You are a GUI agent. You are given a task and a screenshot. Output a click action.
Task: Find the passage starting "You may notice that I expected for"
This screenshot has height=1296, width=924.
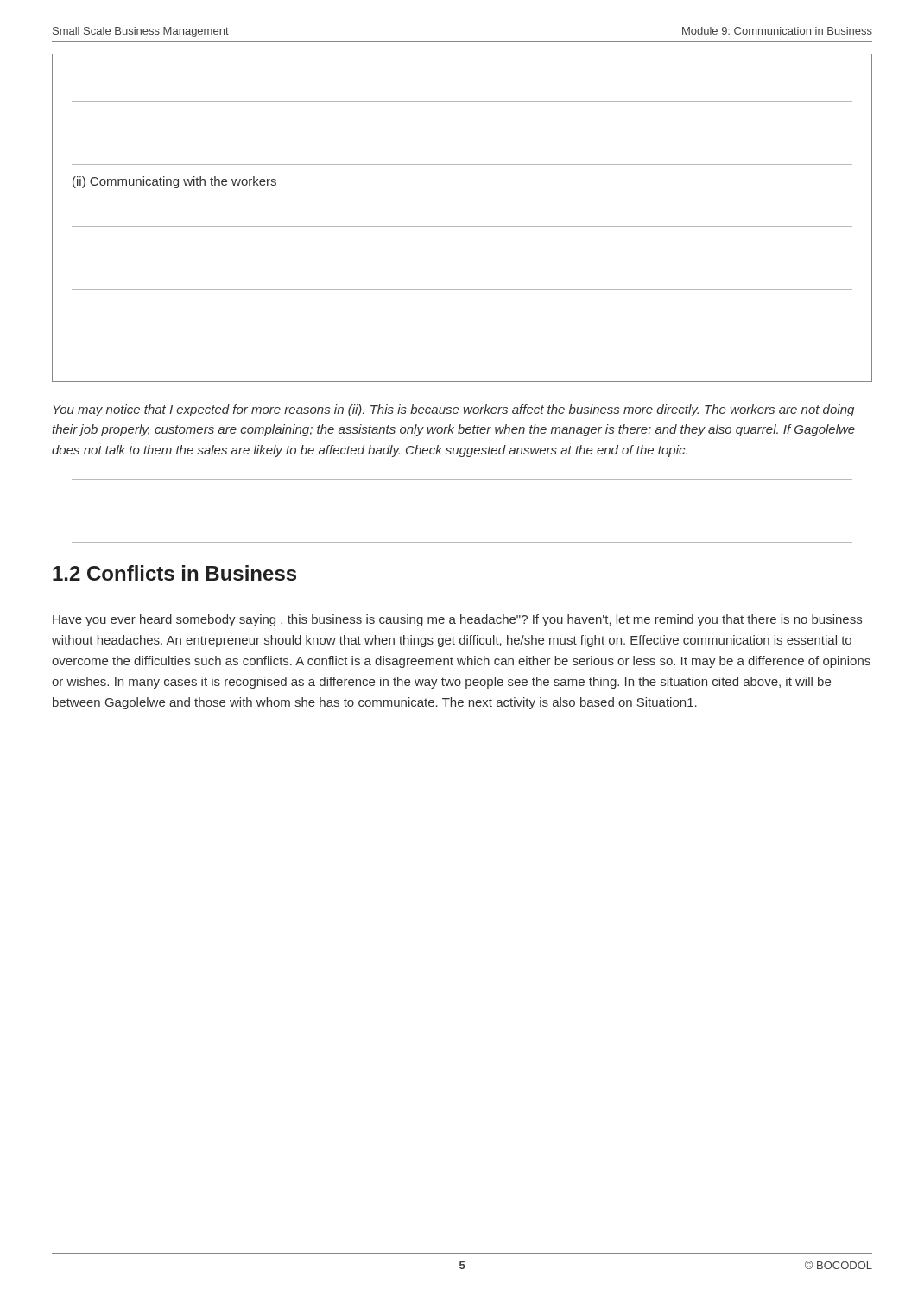pyautogui.click(x=453, y=429)
